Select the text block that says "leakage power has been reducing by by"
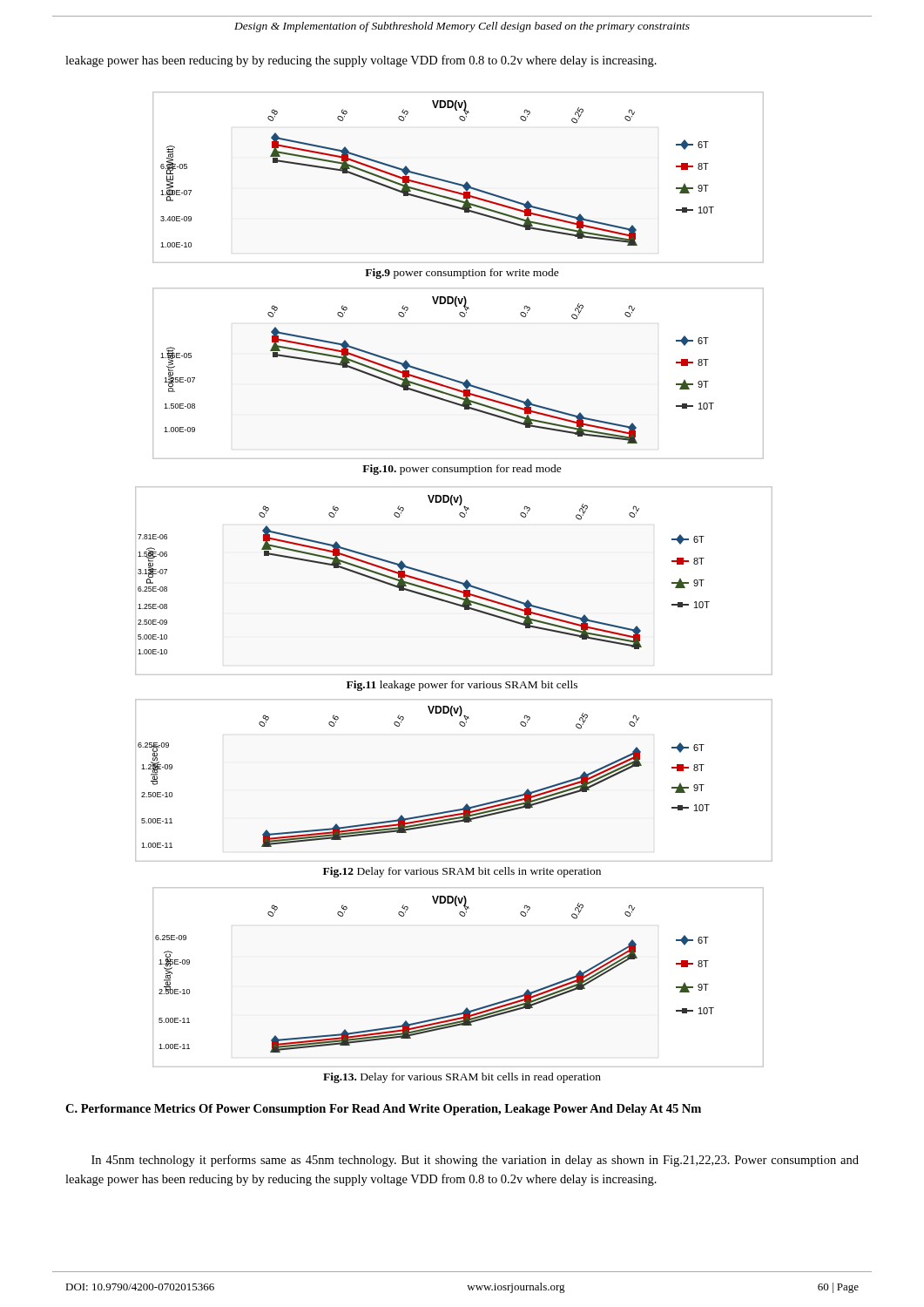 pyautogui.click(x=361, y=60)
